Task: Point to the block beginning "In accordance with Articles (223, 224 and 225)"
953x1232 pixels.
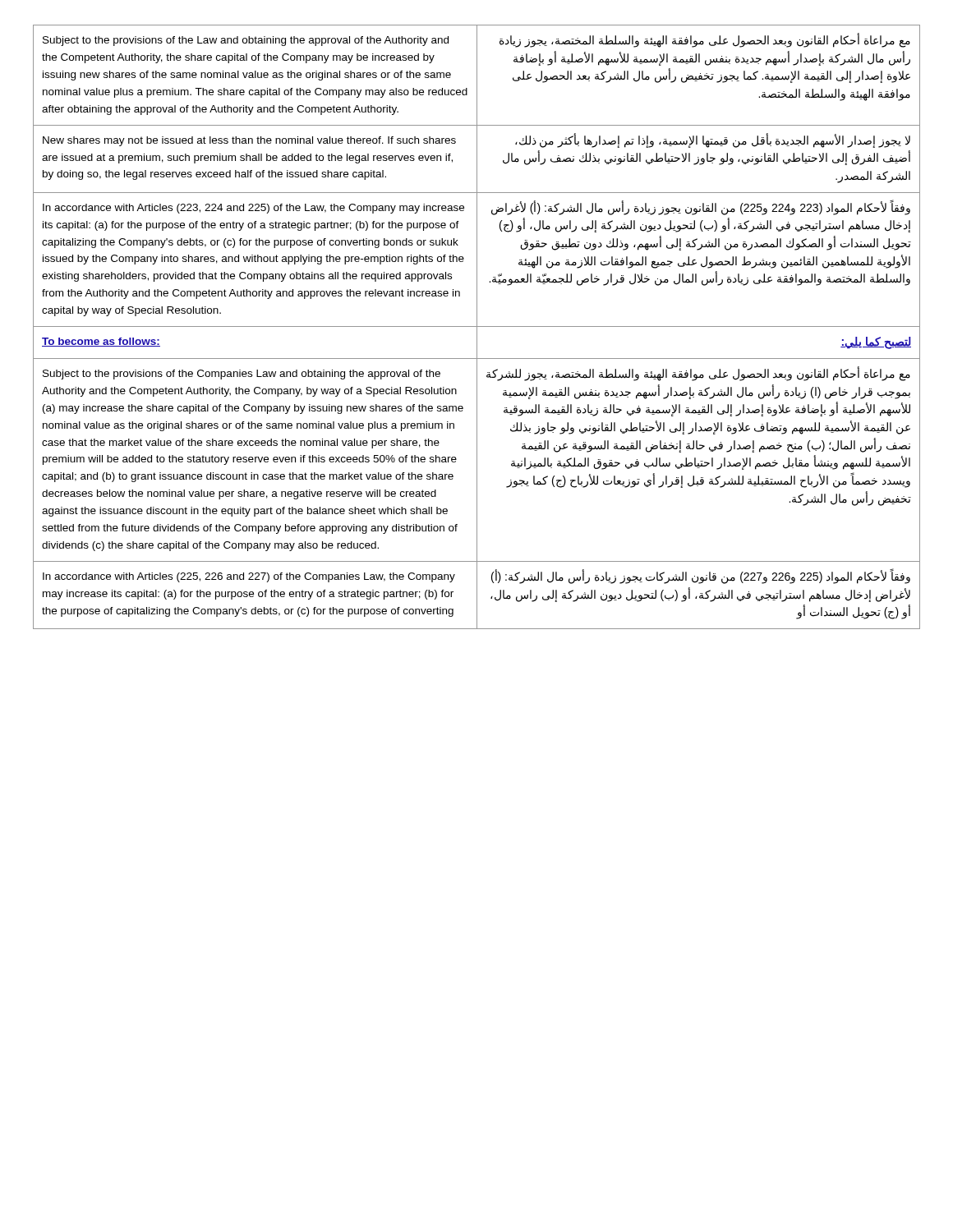Action: tap(253, 259)
